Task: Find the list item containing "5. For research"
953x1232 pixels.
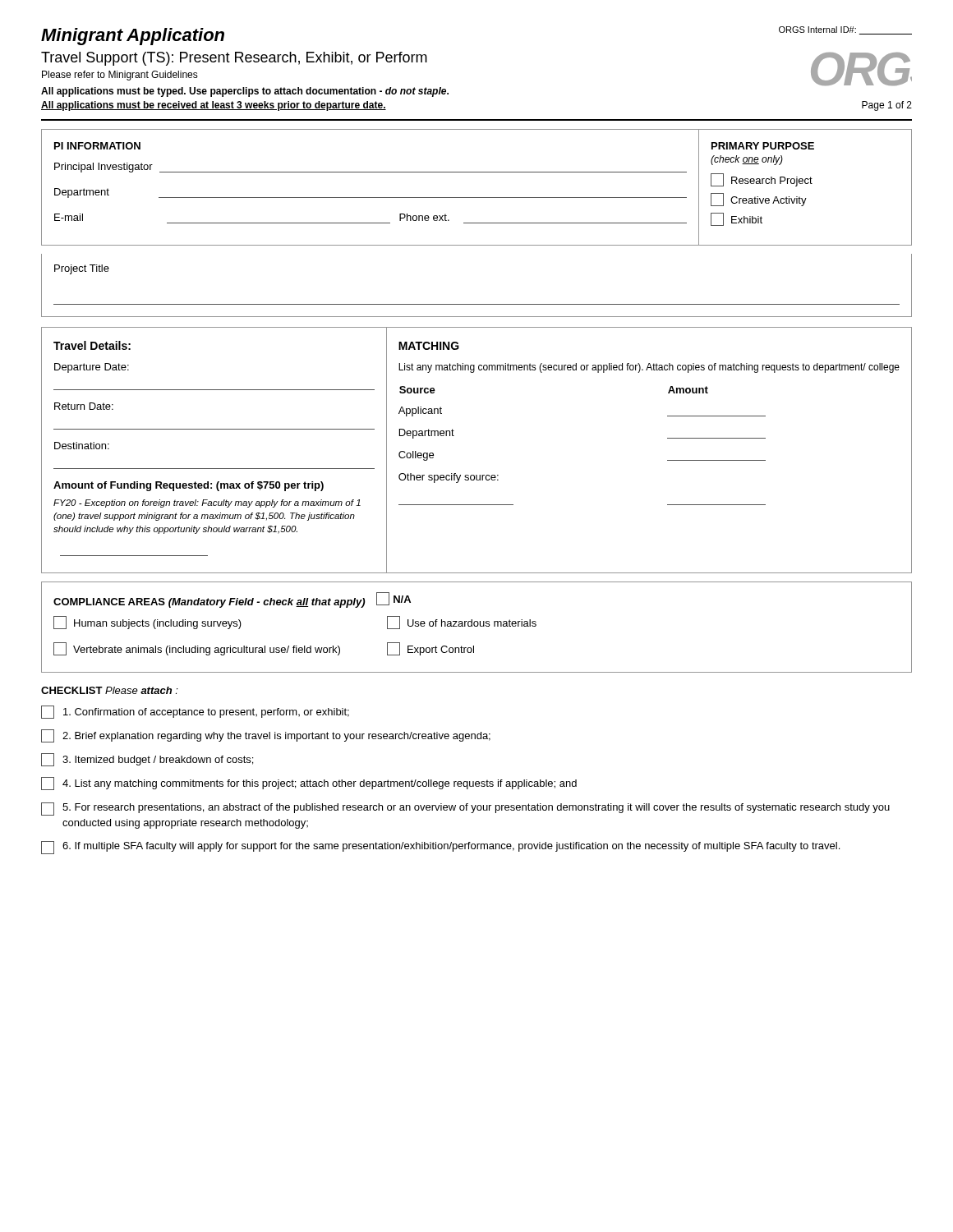Action: [476, 815]
